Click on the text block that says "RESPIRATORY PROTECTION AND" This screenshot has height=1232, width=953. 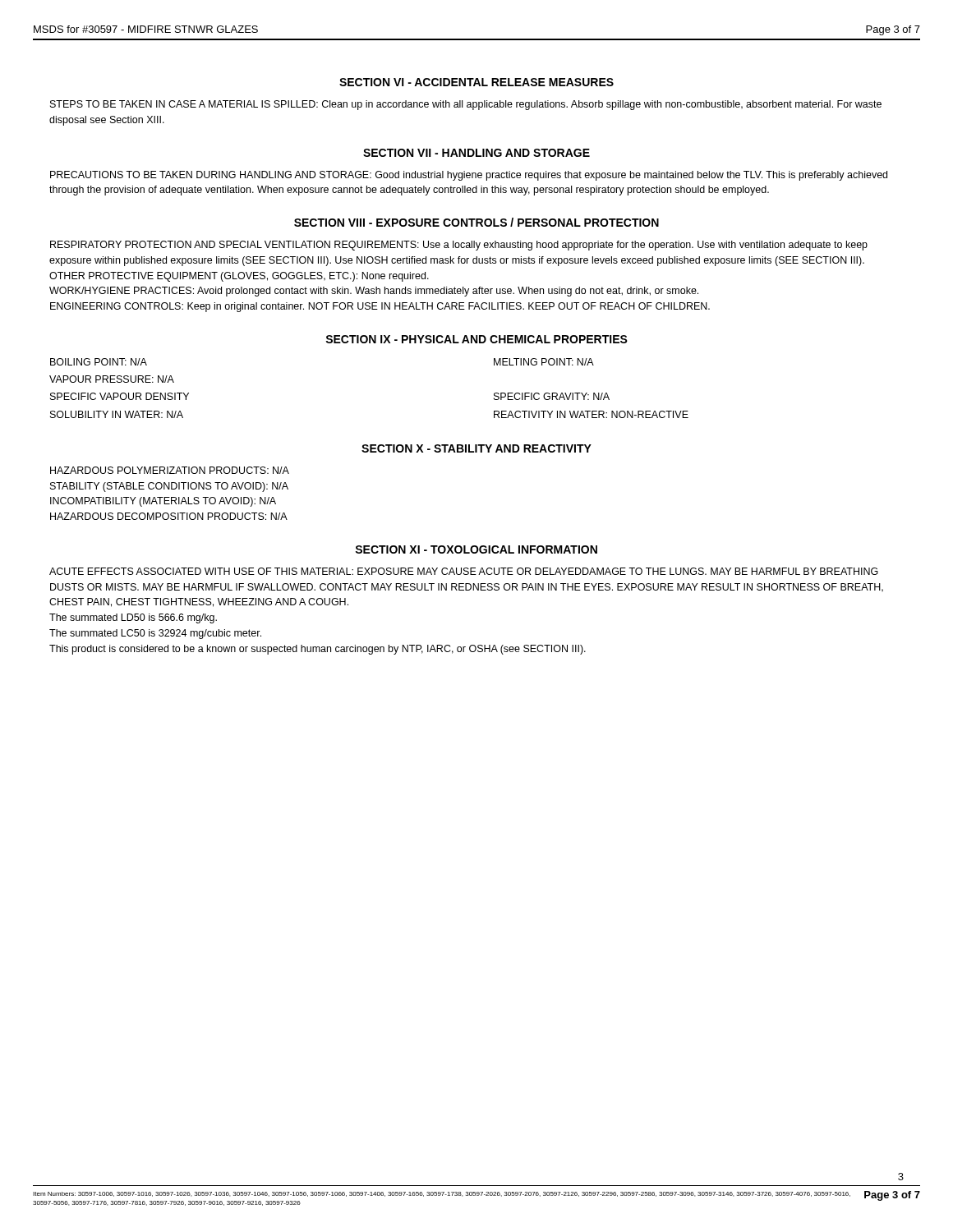point(458,276)
